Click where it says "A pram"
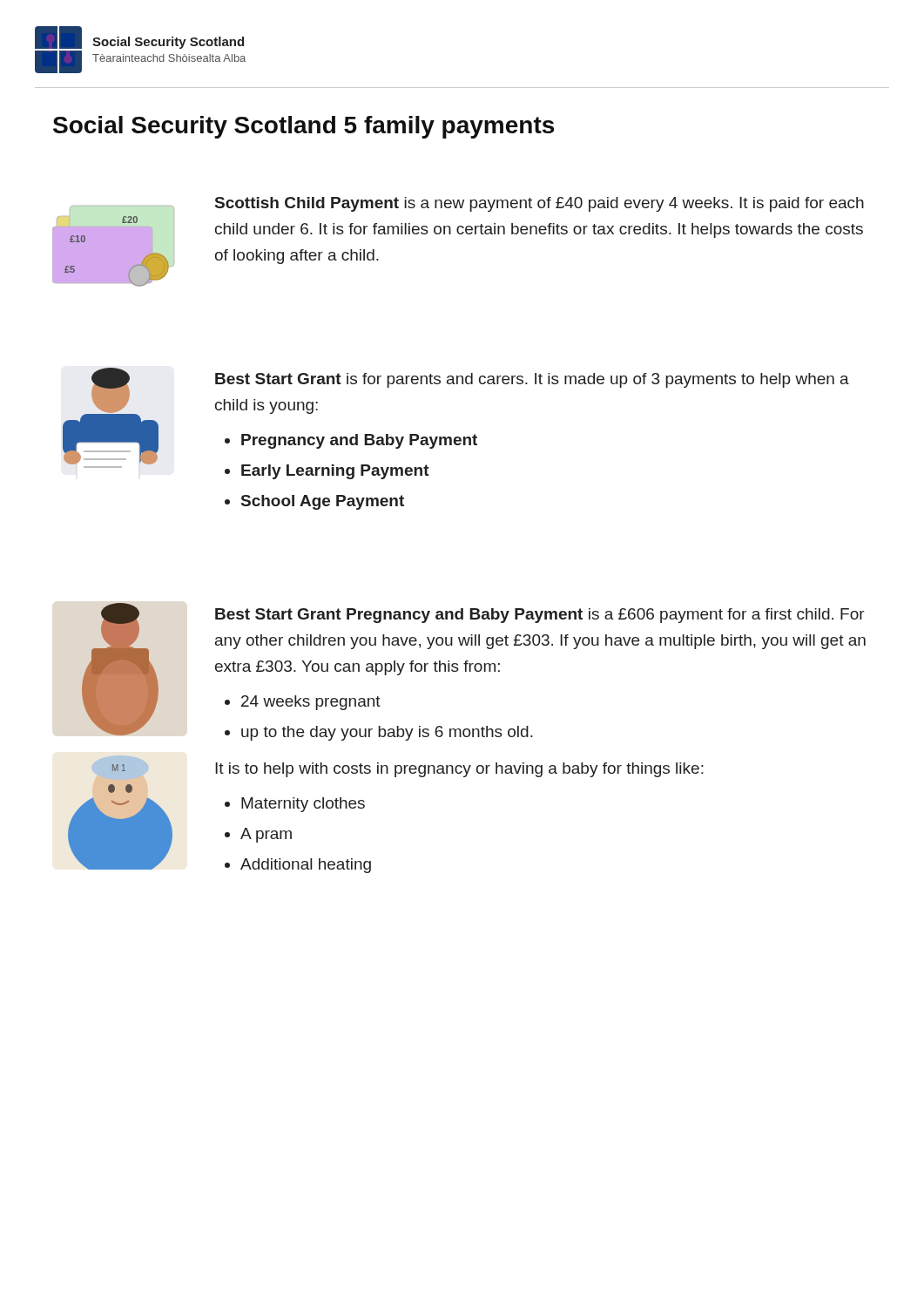This screenshot has height=1307, width=924. tap(267, 833)
